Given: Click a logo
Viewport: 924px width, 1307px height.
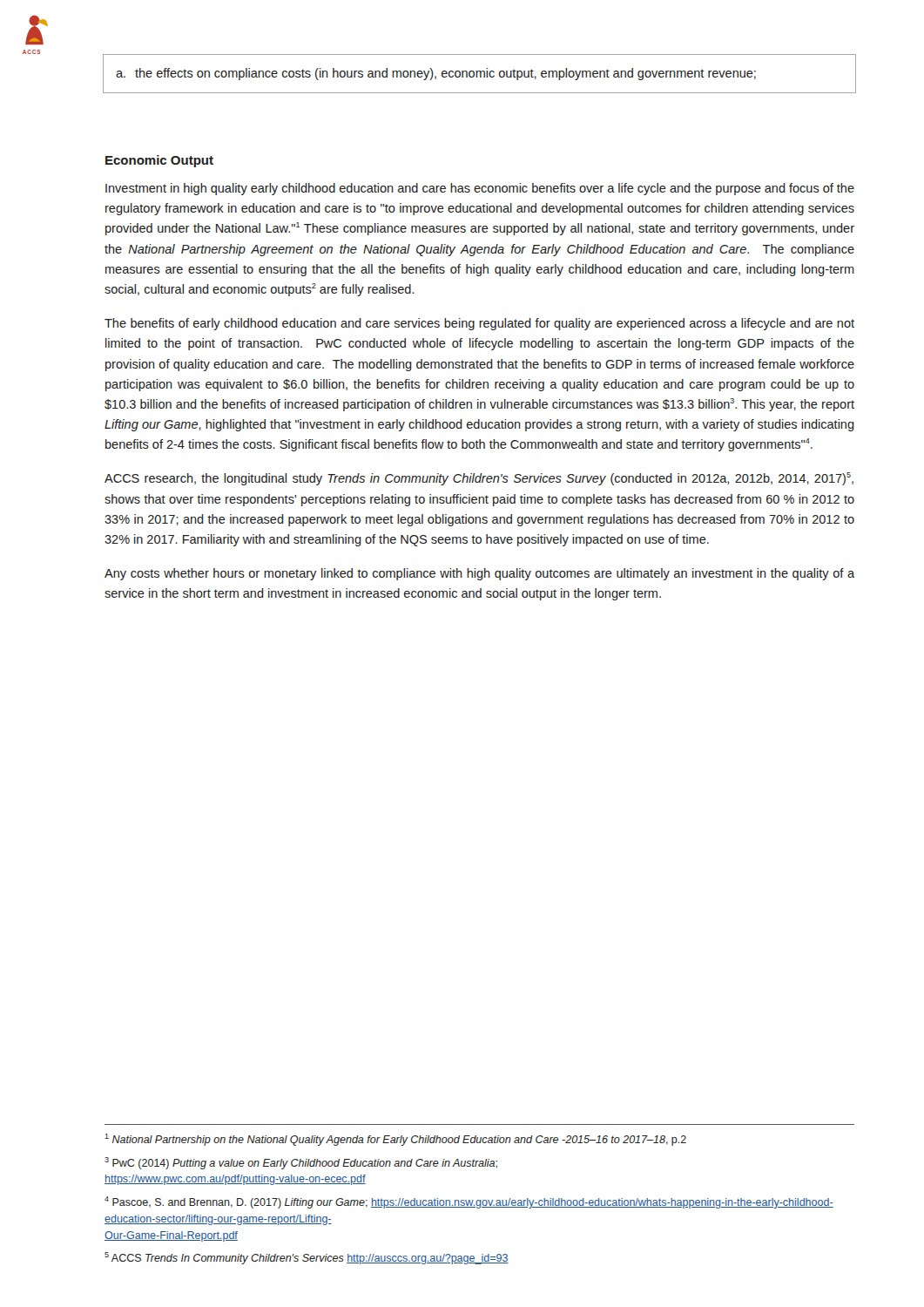Looking at the screenshot, I should pyautogui.click(x=52, y=37).
